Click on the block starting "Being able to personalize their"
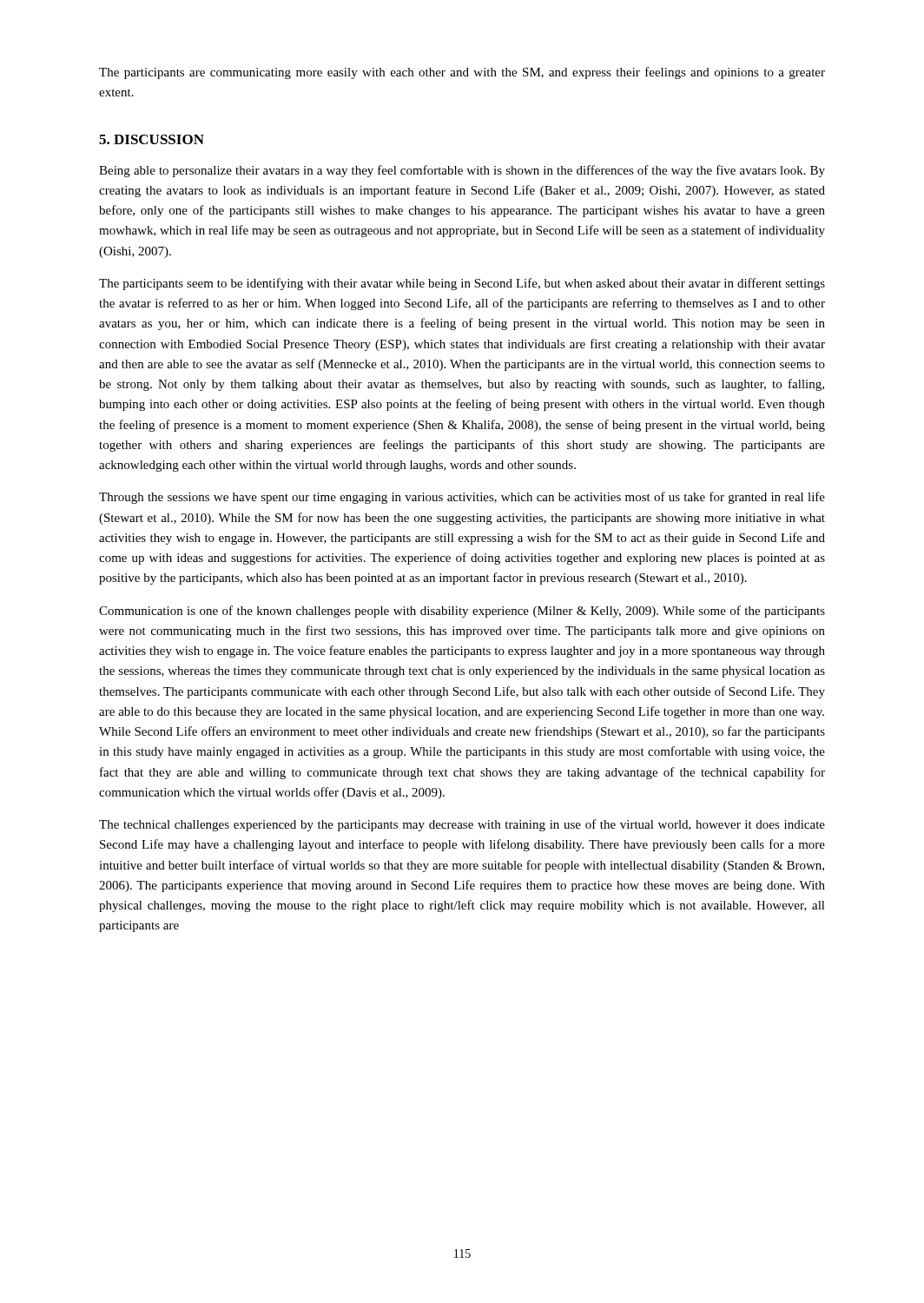 coord(462,210)
